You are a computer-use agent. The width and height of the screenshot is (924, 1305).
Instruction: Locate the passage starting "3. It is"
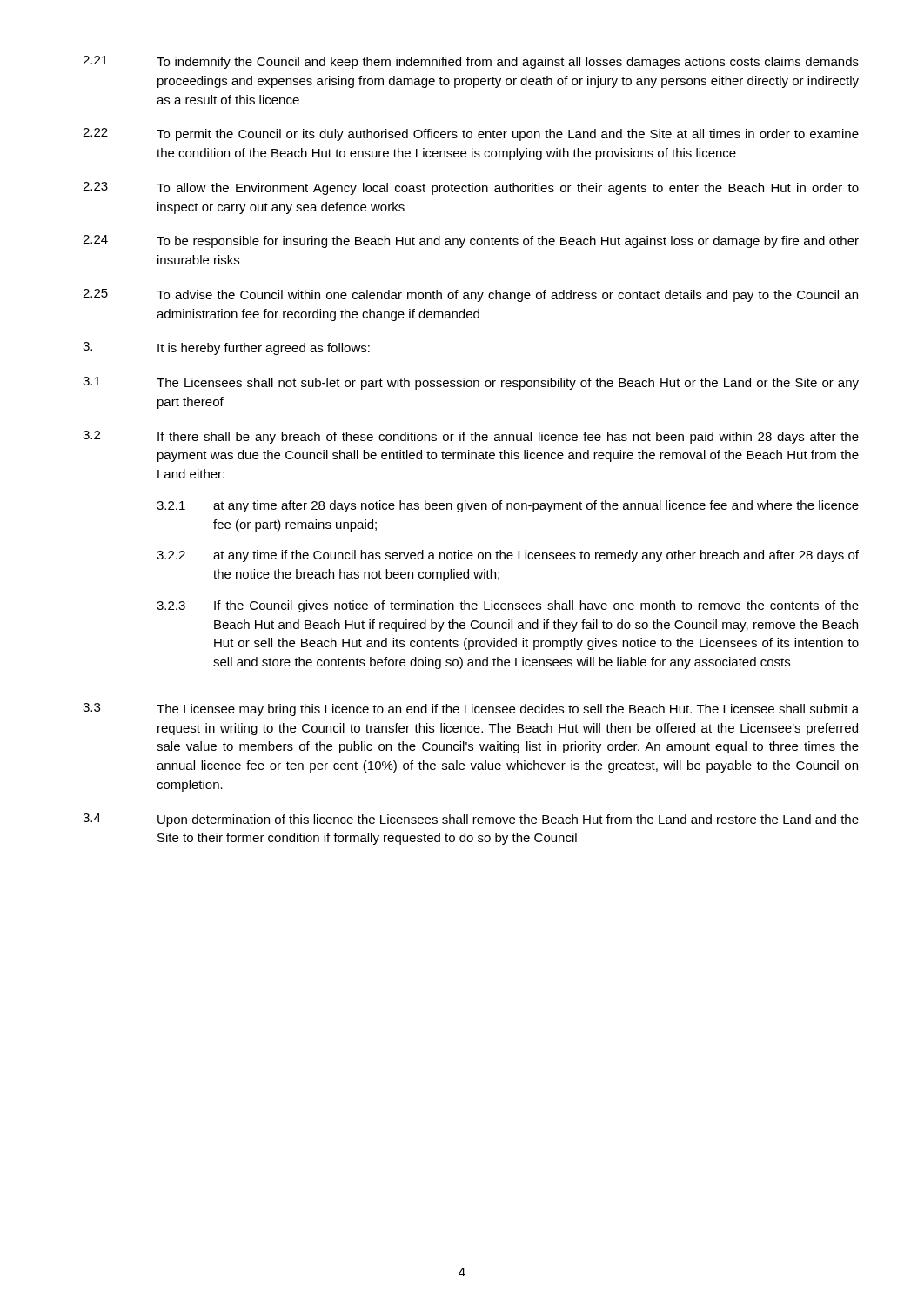click(226, 348)
